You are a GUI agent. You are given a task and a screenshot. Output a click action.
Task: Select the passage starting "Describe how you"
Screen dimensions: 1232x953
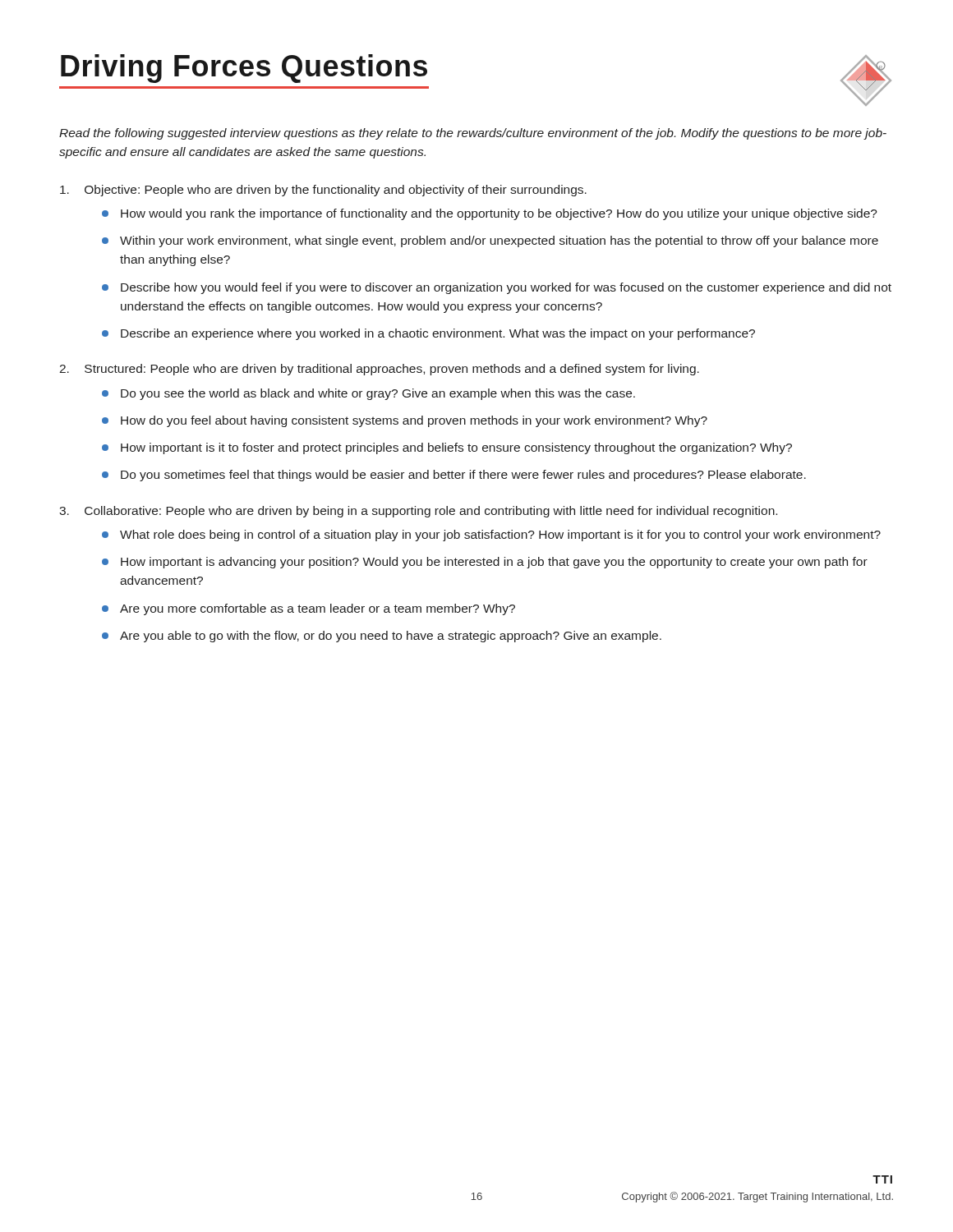(506, 296)
